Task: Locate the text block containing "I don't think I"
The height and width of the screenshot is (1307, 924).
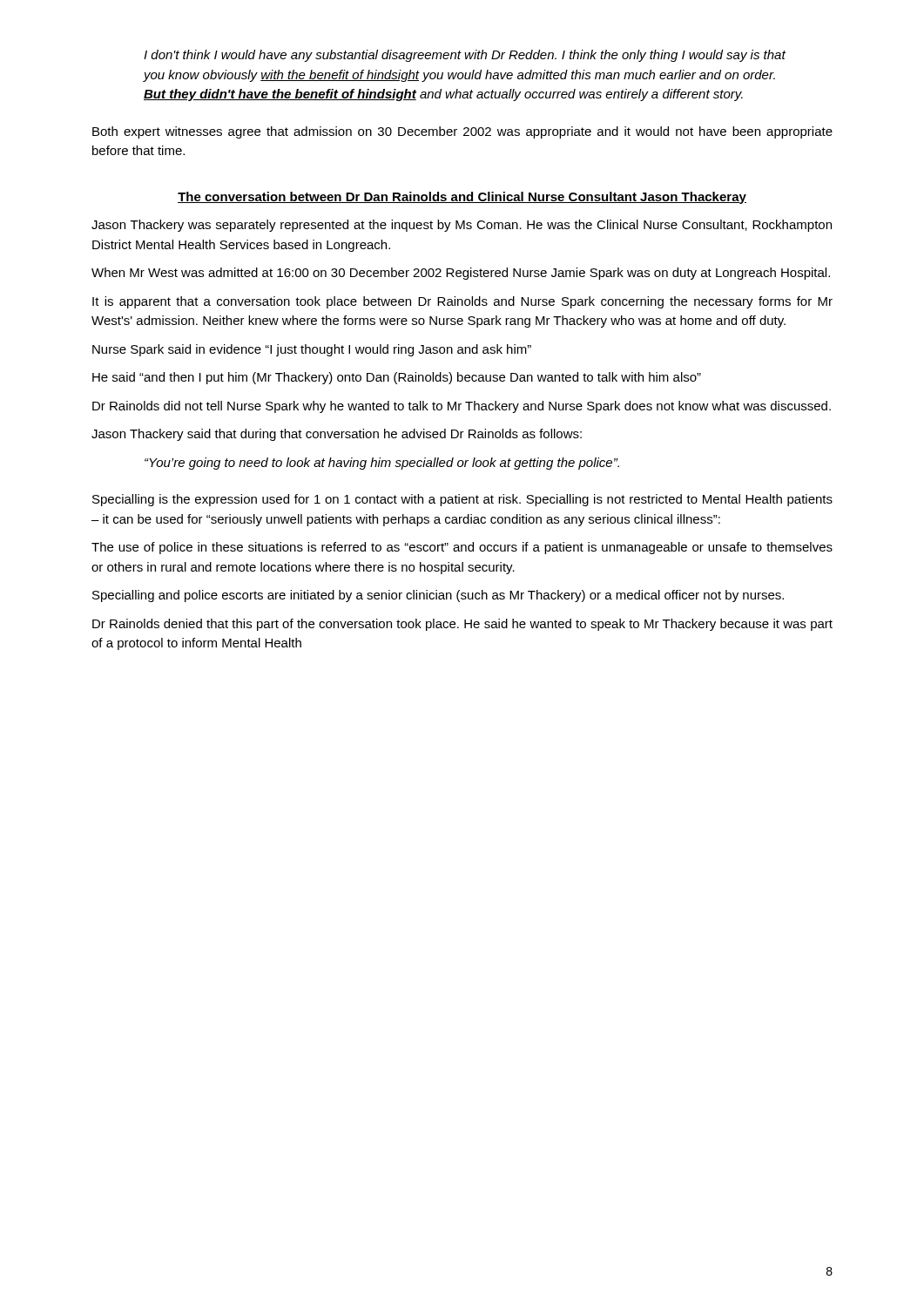Action: (464, 74)
